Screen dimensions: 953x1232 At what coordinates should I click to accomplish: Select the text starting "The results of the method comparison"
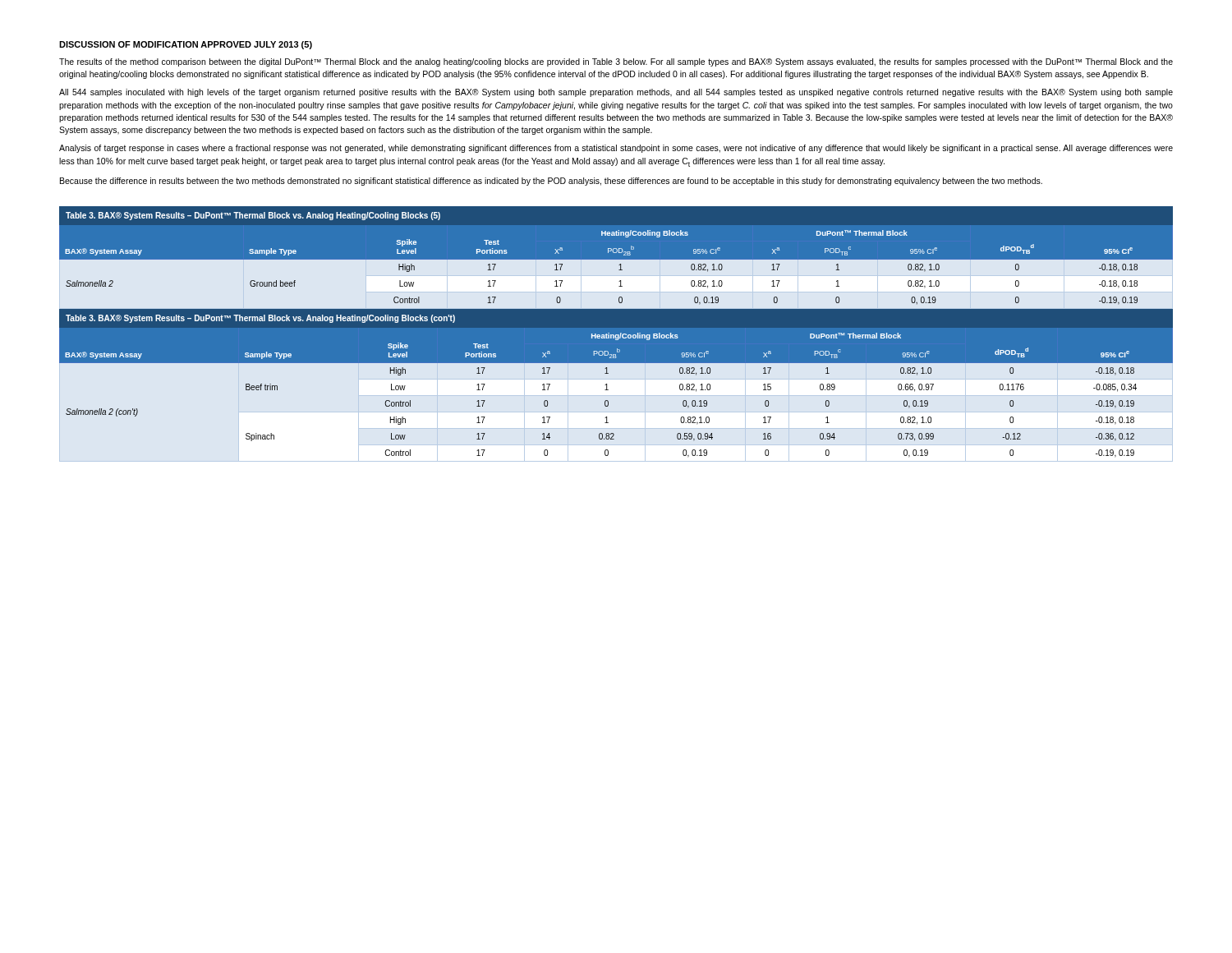[616, 68]
